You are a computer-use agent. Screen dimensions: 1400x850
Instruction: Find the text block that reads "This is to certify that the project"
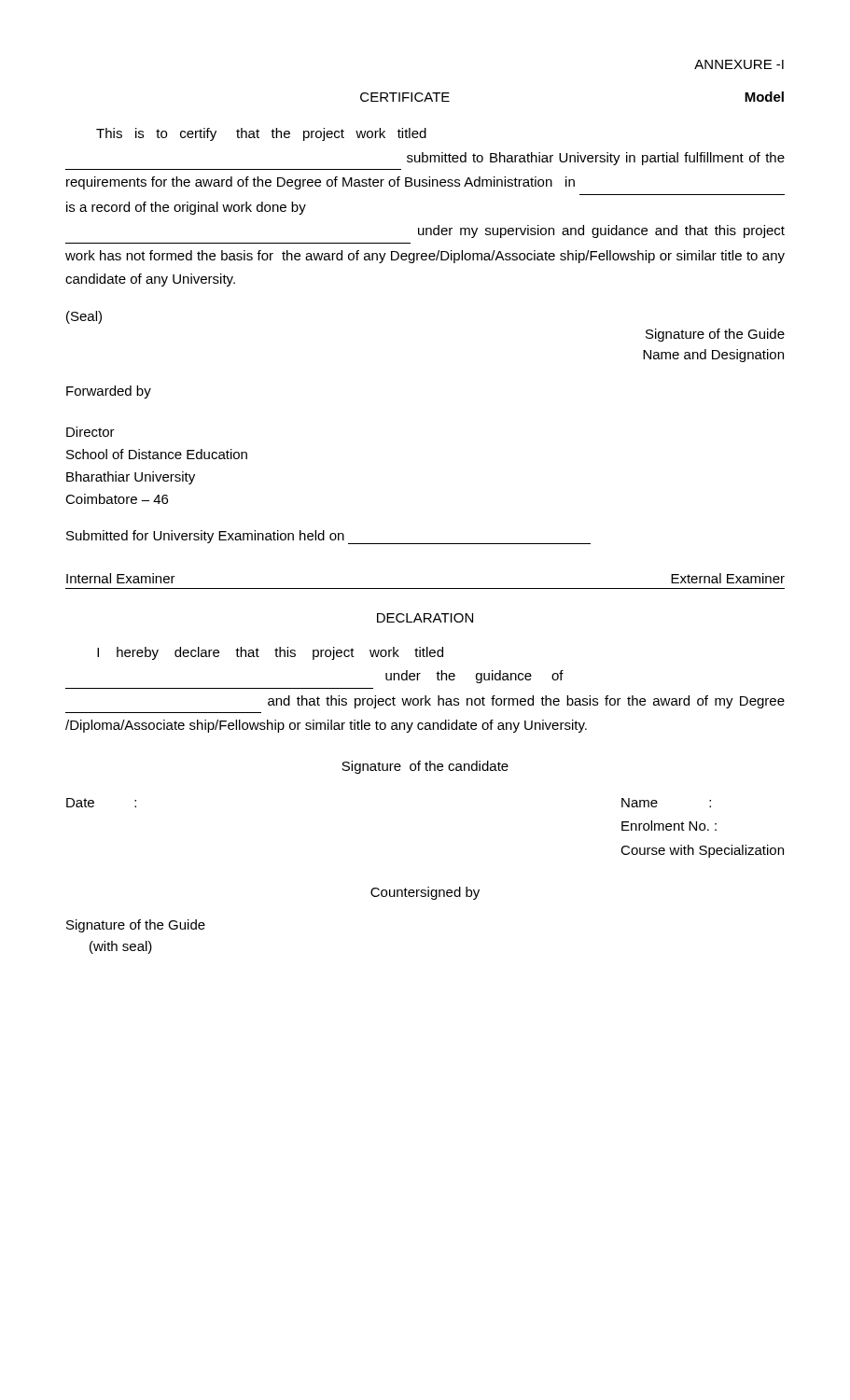click(x=261, y=134)
